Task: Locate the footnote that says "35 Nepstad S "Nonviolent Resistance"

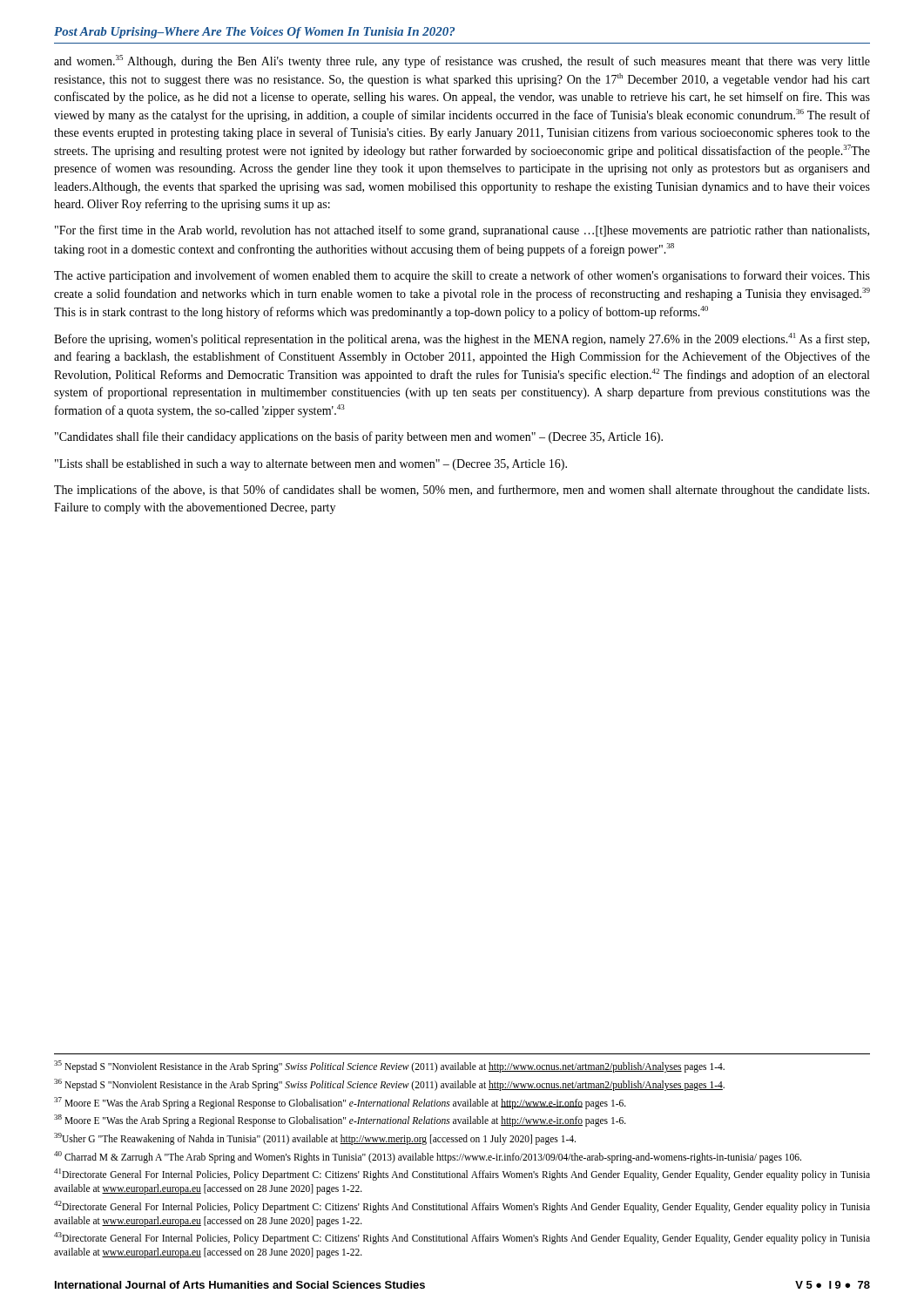Action: [390, 1065]
